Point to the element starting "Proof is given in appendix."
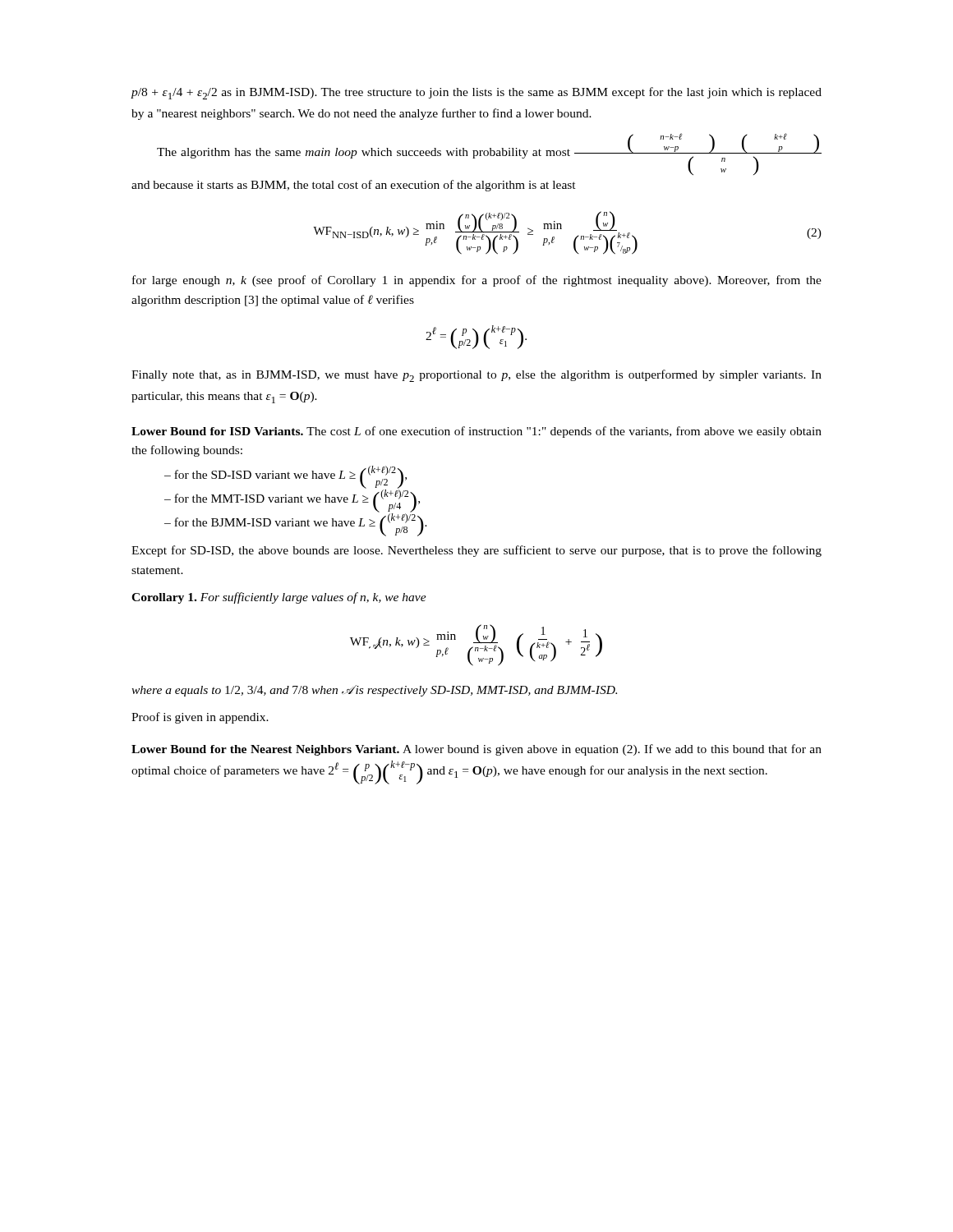 200,718
